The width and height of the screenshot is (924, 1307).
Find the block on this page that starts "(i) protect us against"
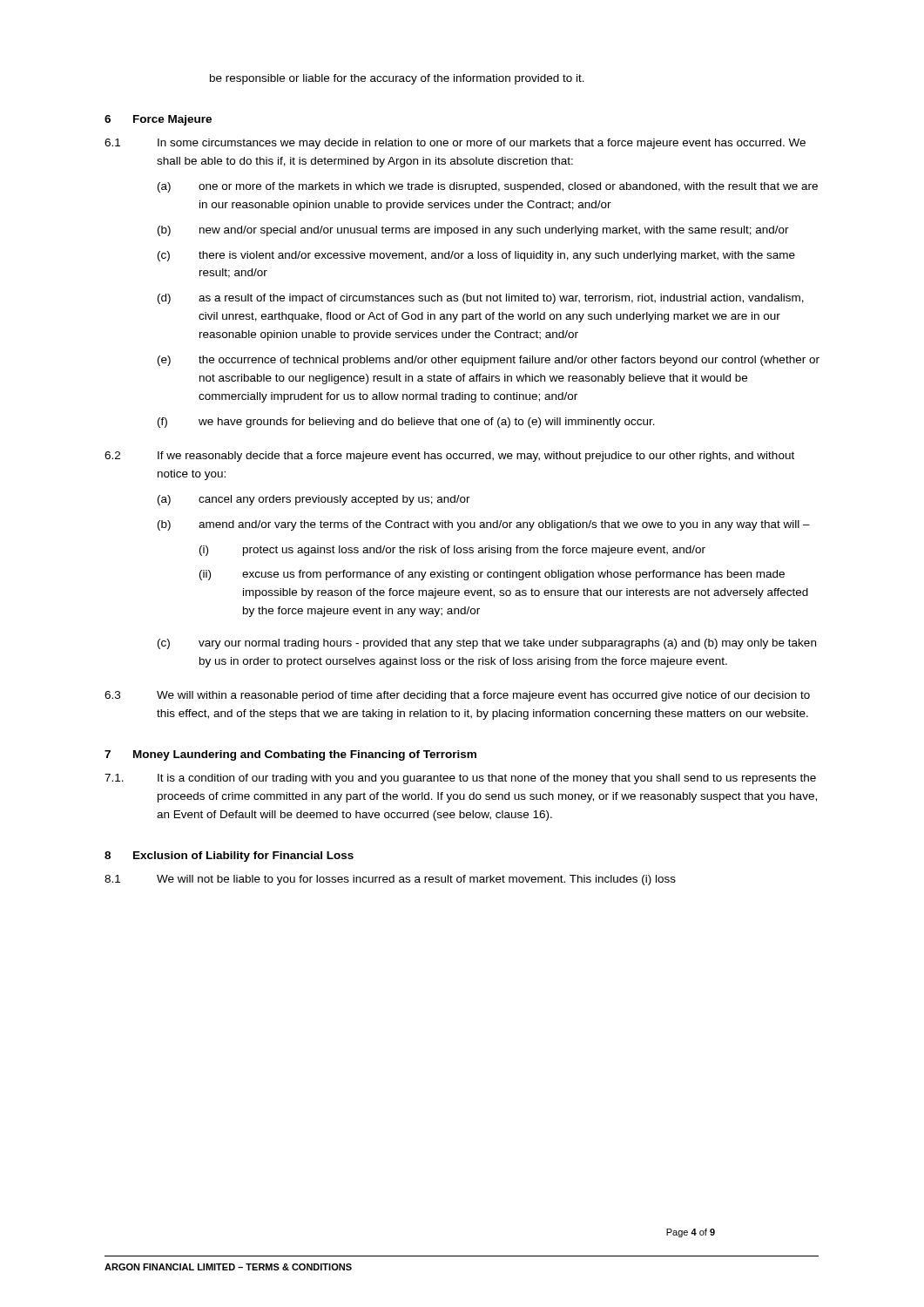(x=509, y=550)
